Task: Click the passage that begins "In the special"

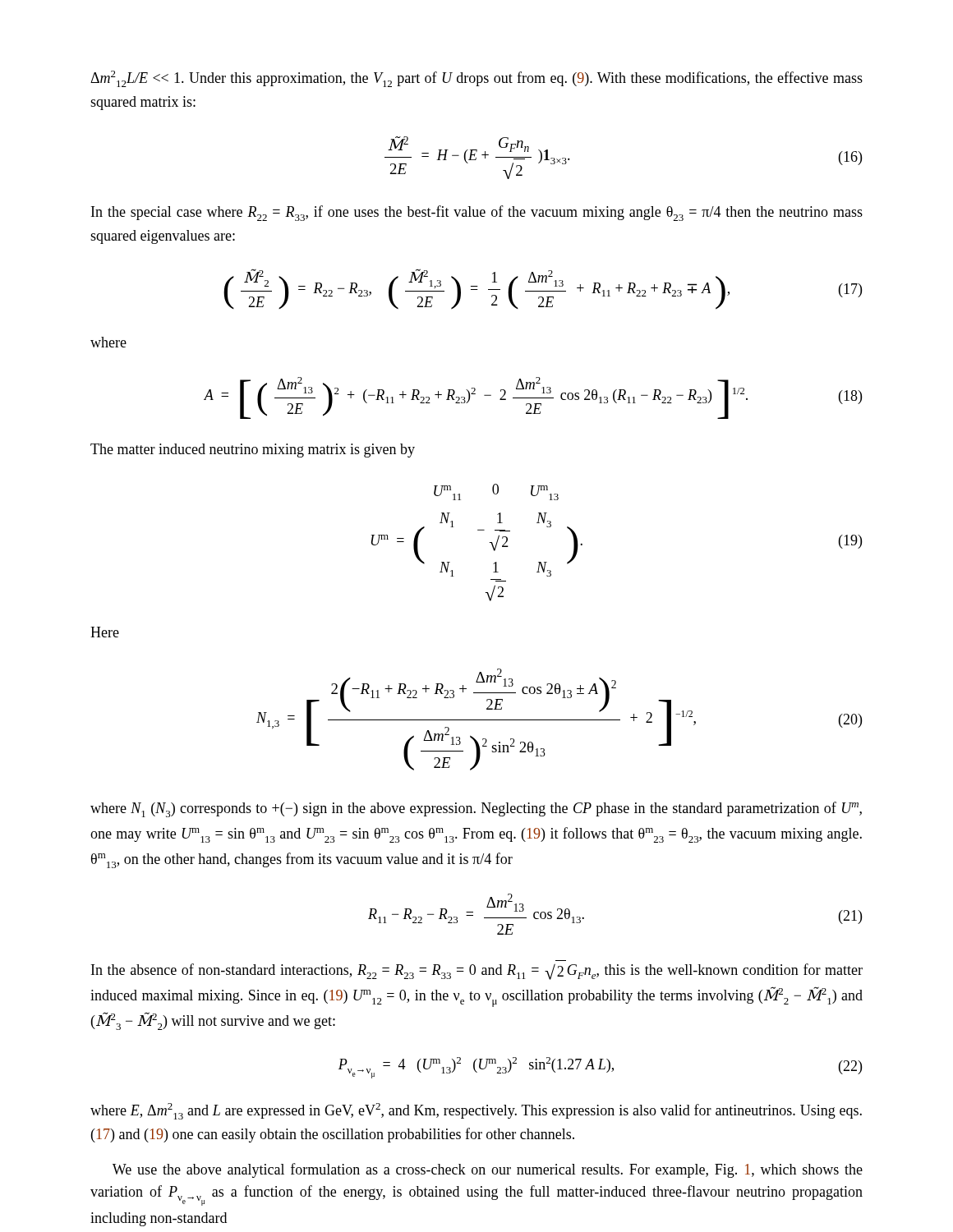Action: [x=476, y=223]
